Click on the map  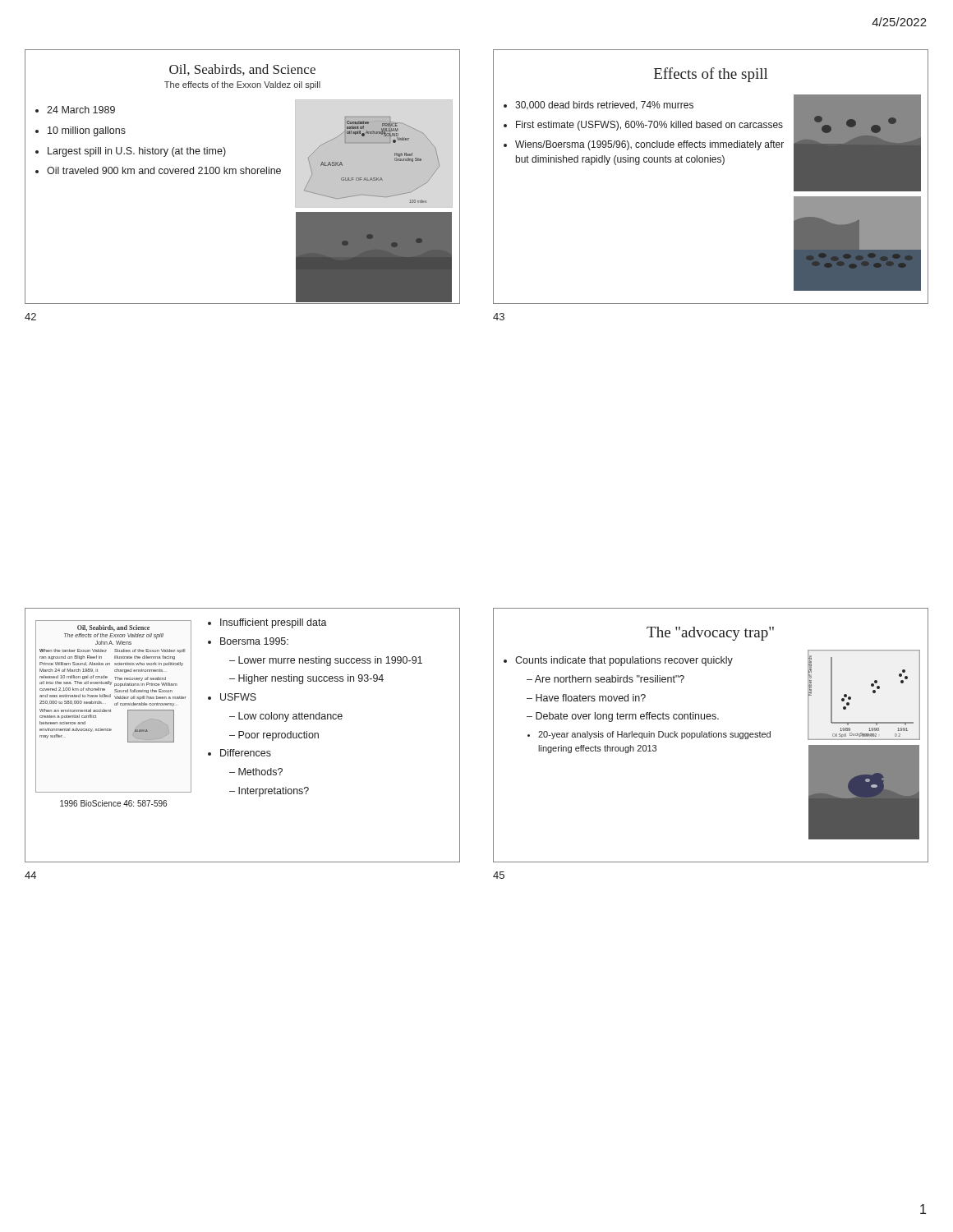tap(374, 154)
